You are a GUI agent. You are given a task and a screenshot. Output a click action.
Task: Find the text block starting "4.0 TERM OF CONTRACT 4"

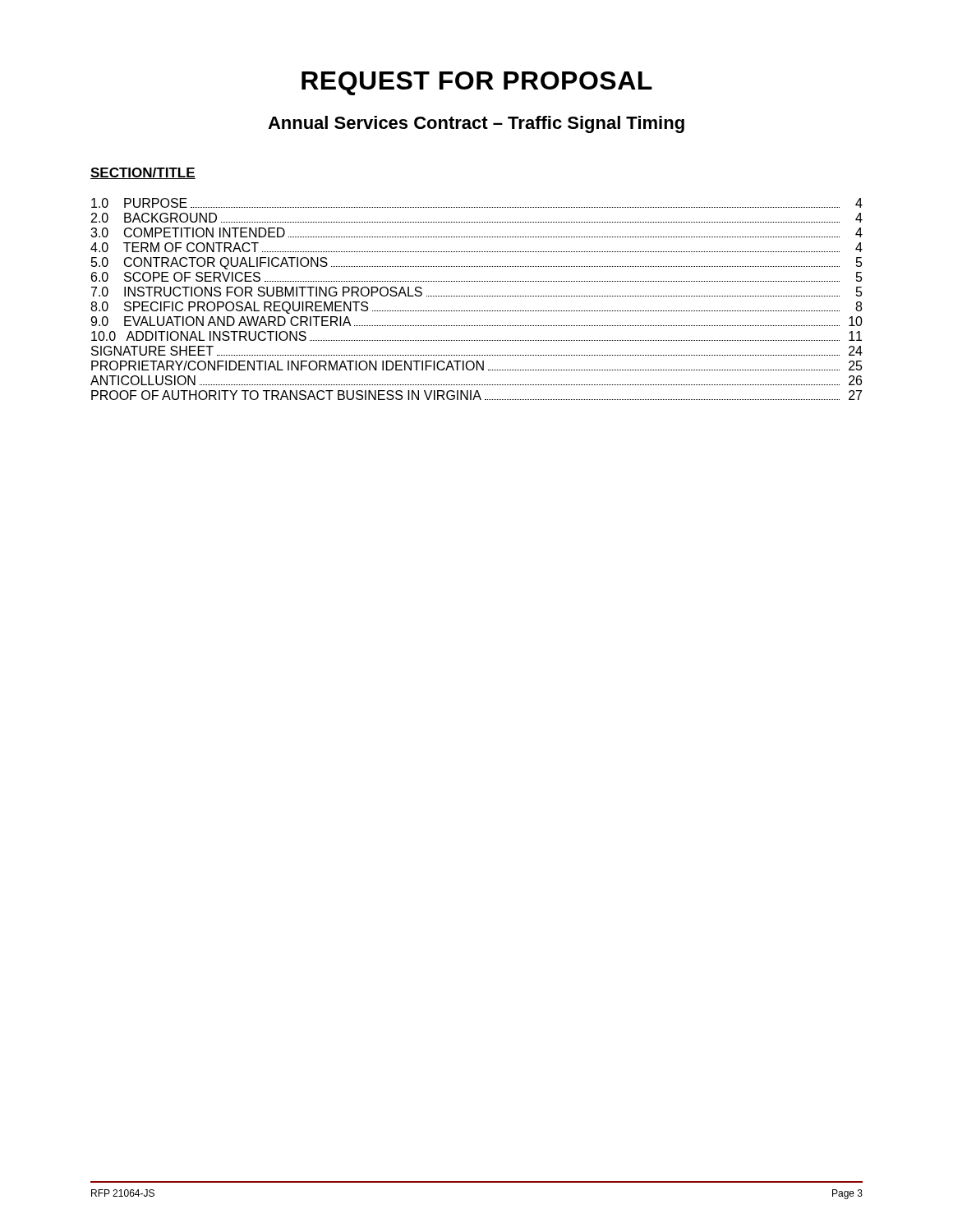point(476,248)
